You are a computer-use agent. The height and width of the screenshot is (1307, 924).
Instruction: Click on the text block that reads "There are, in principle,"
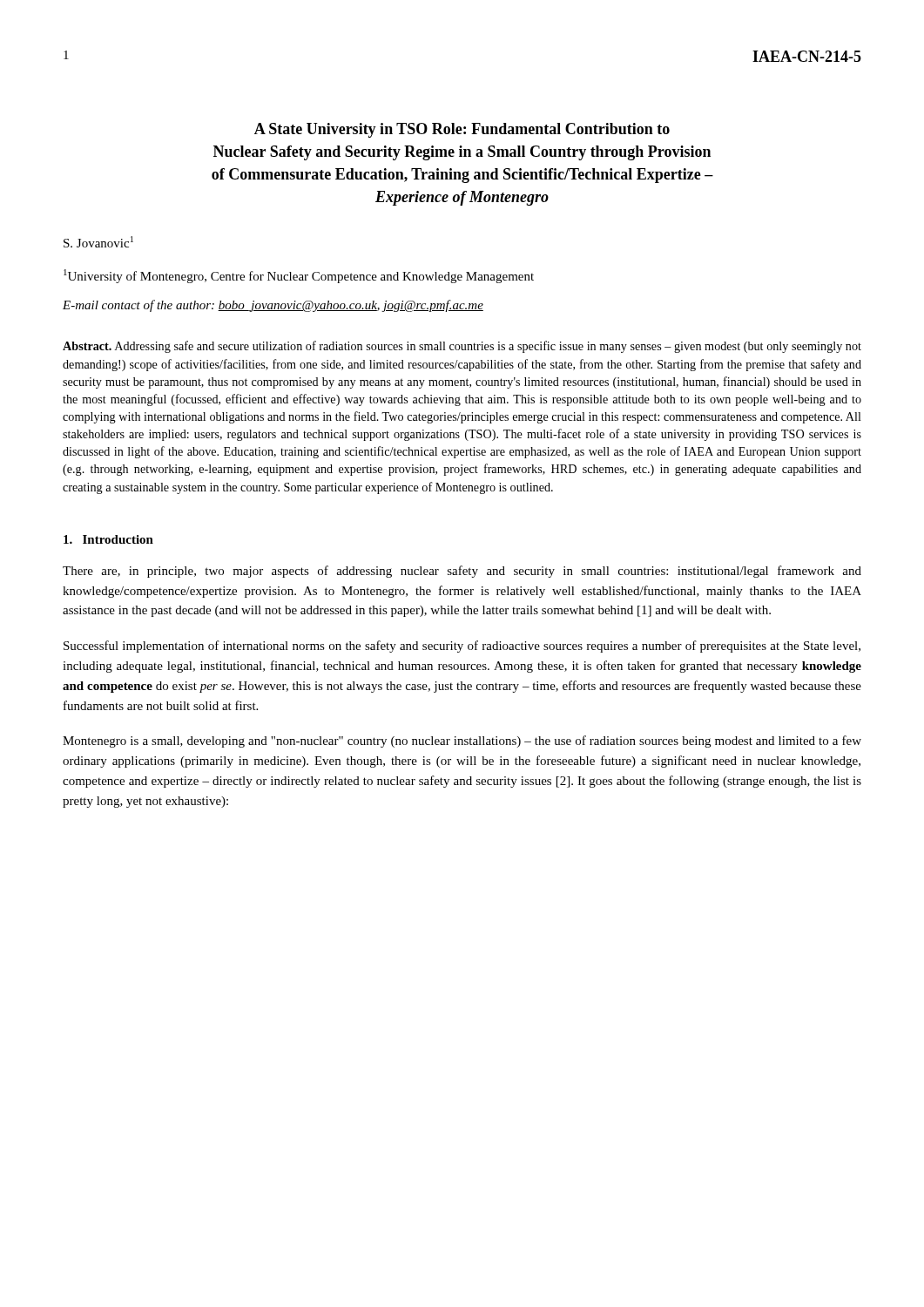pos(462,590)
